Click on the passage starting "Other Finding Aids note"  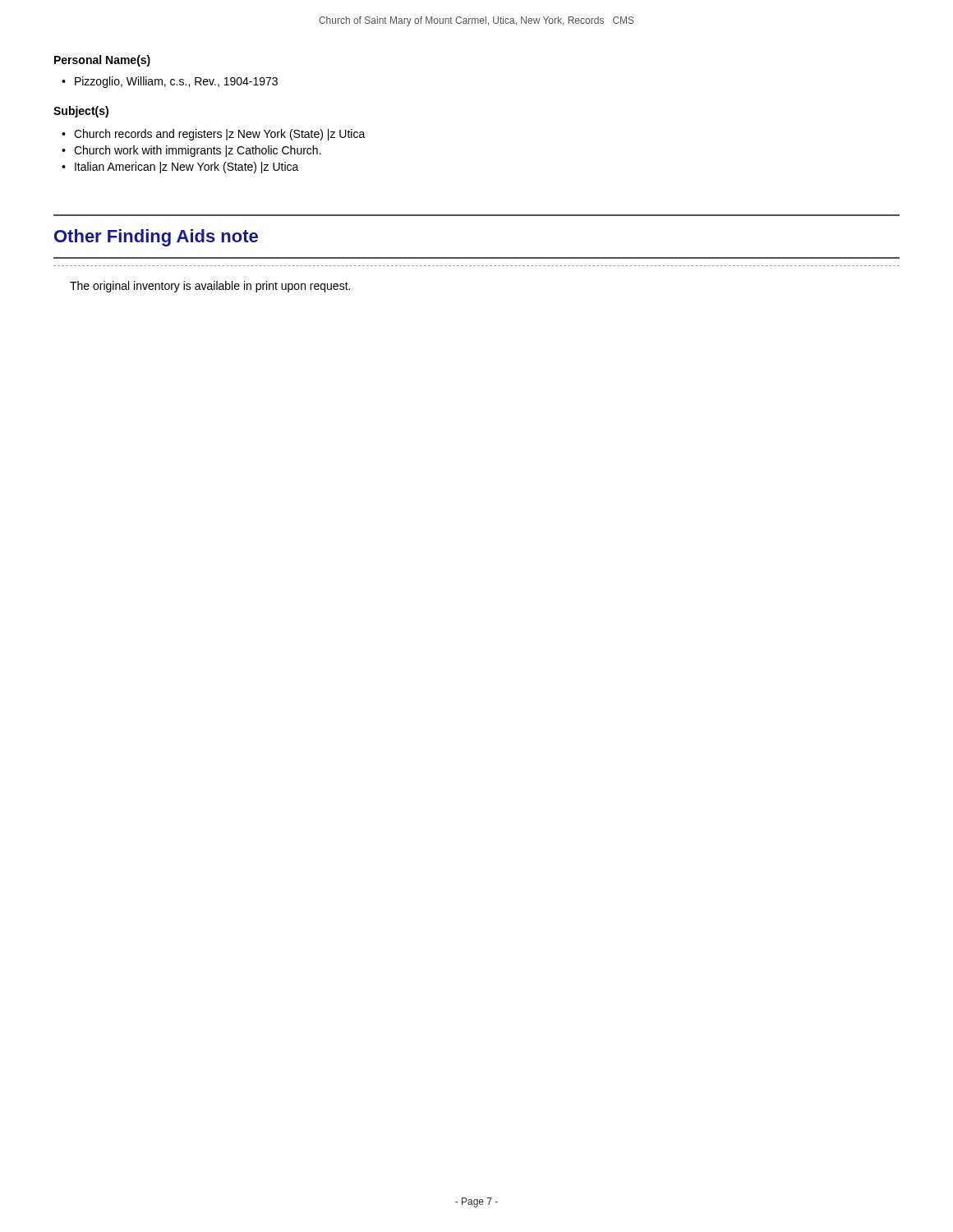pos(156,236)
